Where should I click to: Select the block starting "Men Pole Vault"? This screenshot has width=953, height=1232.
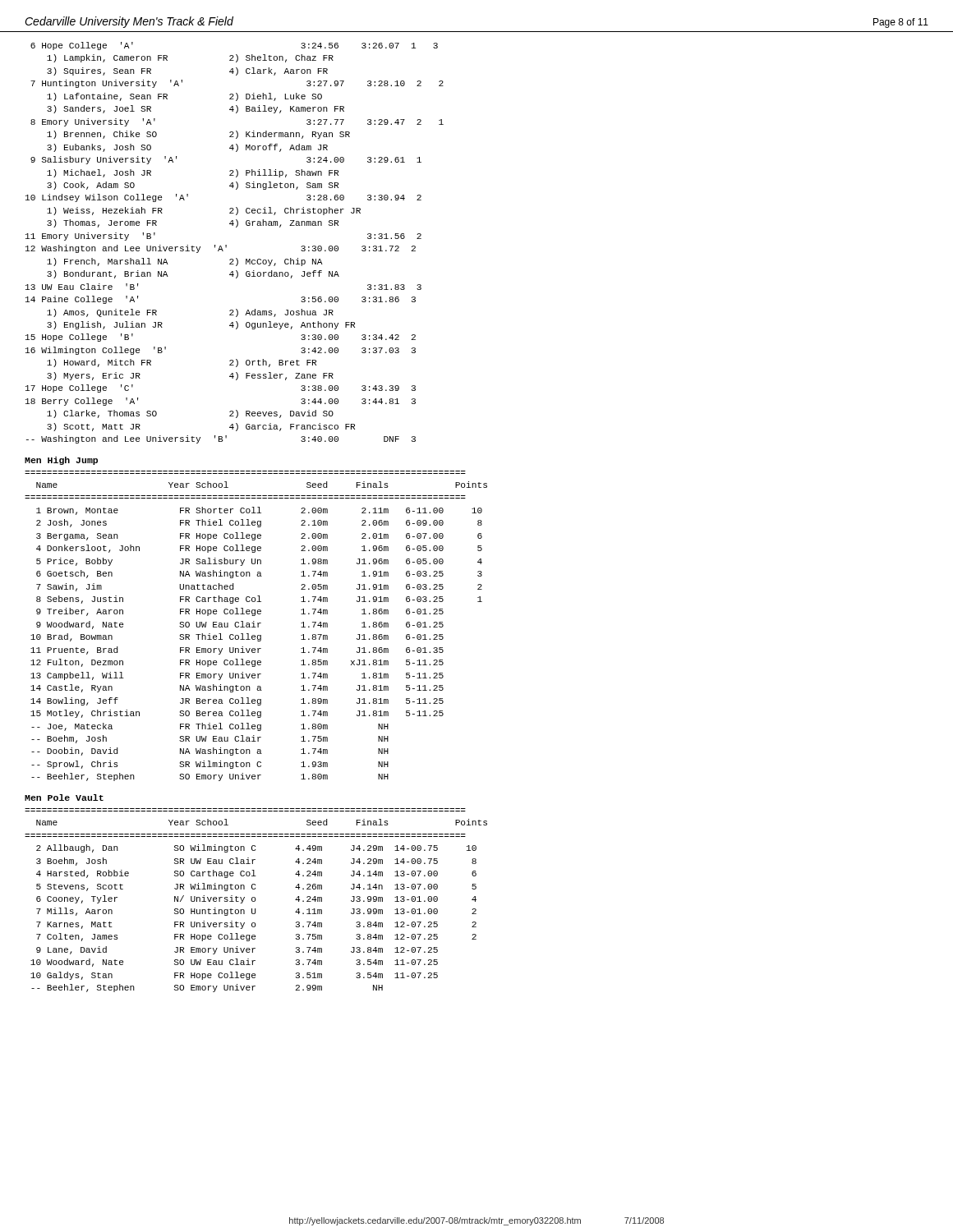(64, 798)
